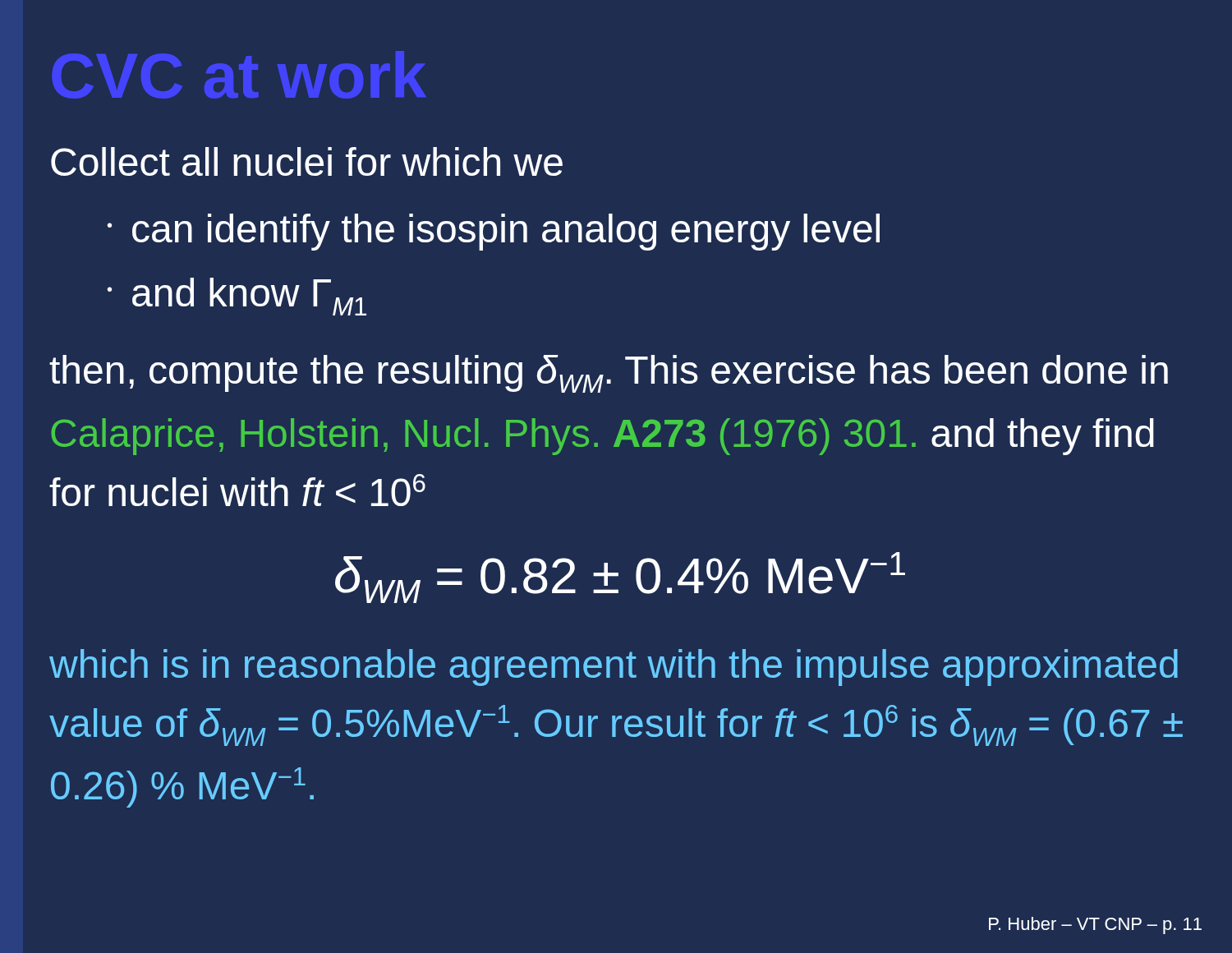
Task: Find the block starting "• can identify the isospin"
Action: pos(495,229)
